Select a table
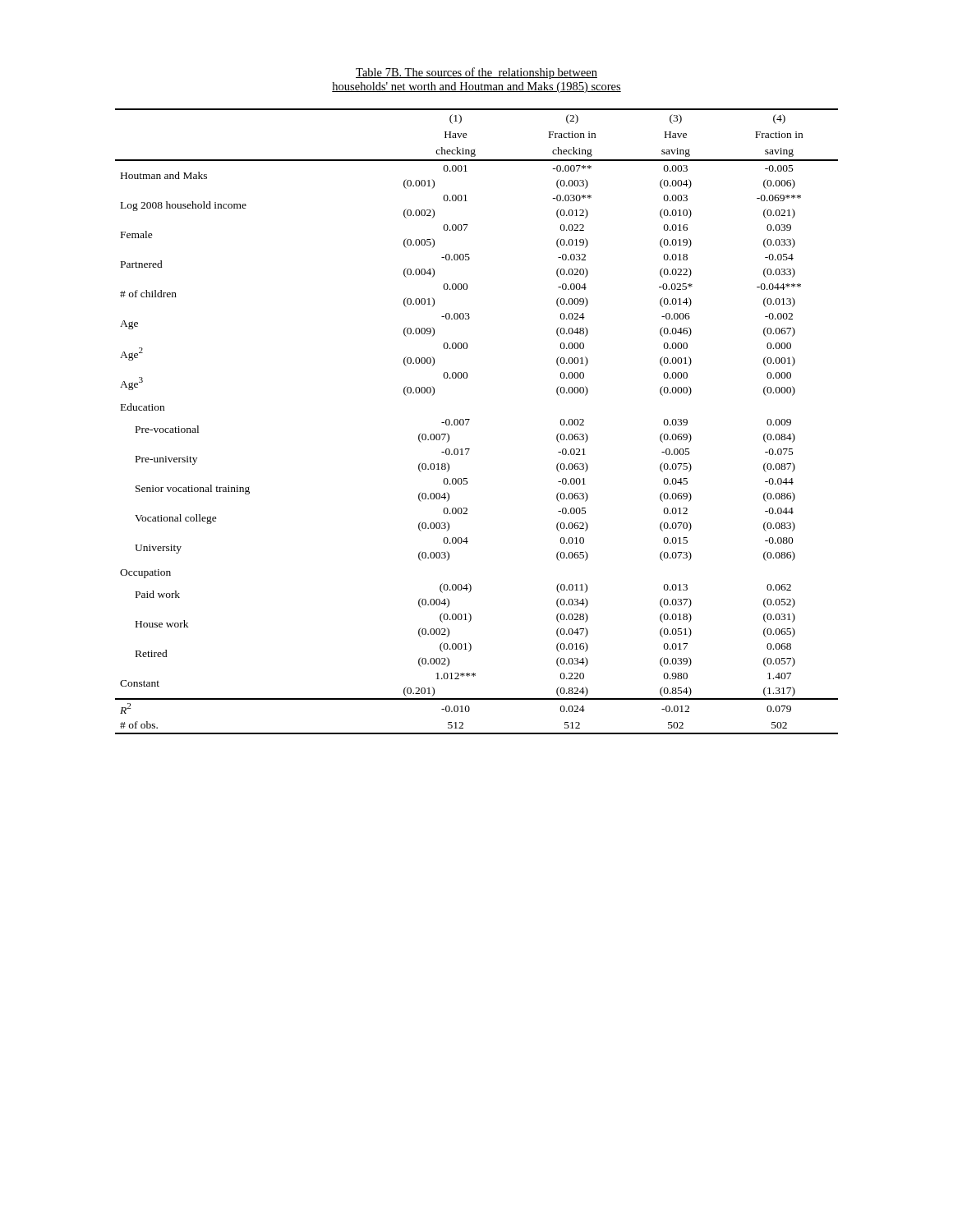Image resolution: width=953 pixels, height=1232 pixels. point(476,421)
